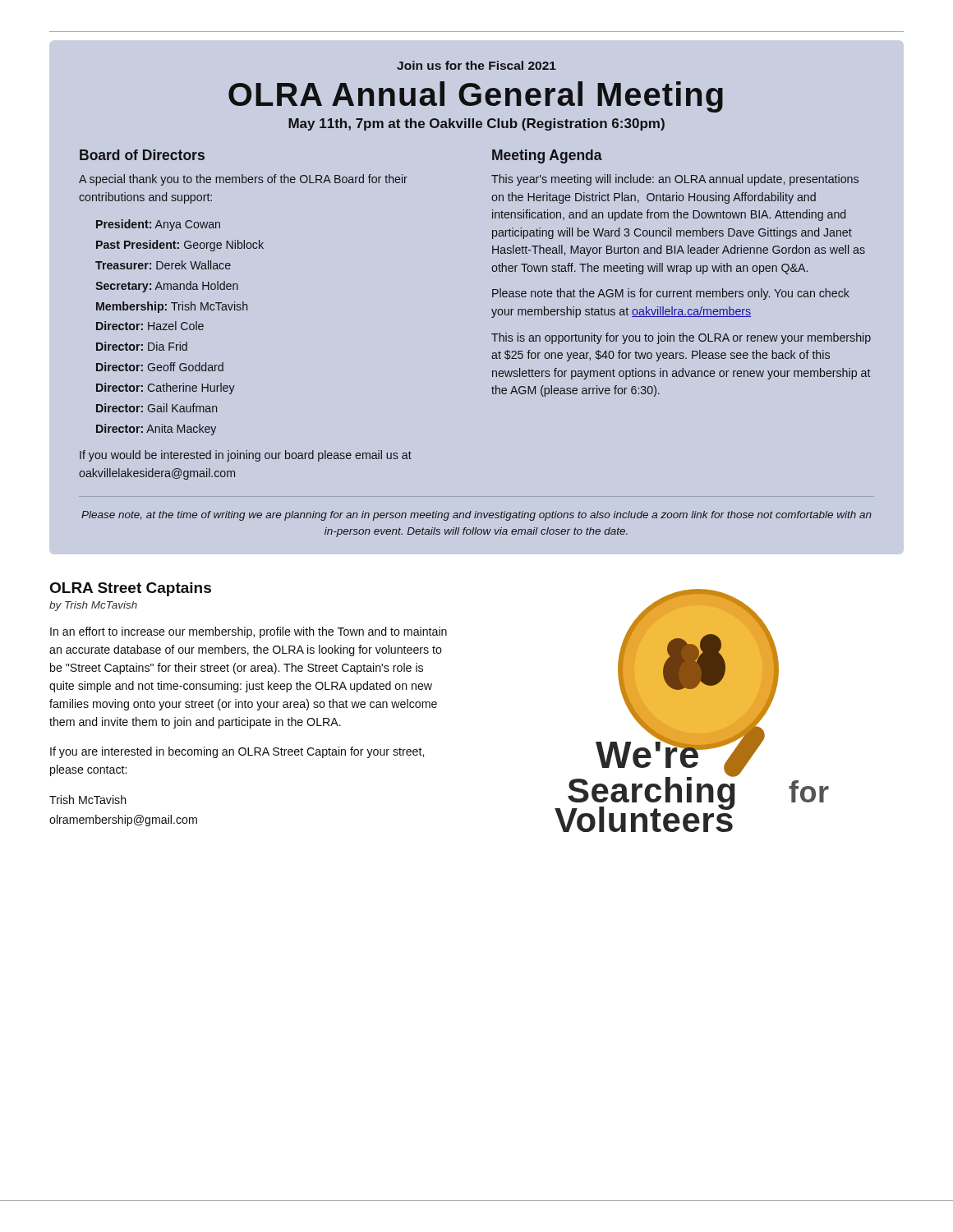
Task: Select the illustration
Action: (690, 708)
